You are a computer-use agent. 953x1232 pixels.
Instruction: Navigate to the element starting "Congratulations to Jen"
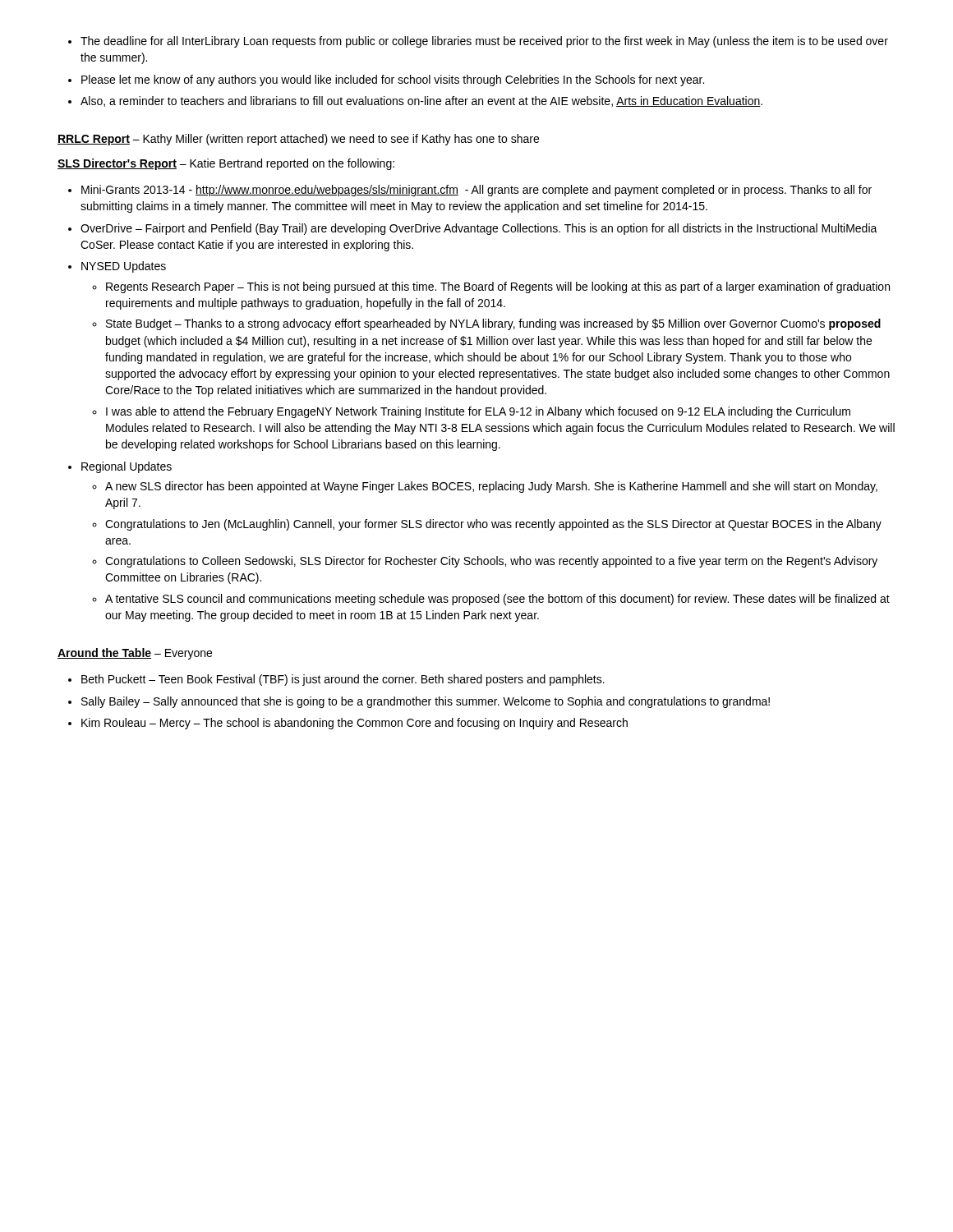coord(500,532)
